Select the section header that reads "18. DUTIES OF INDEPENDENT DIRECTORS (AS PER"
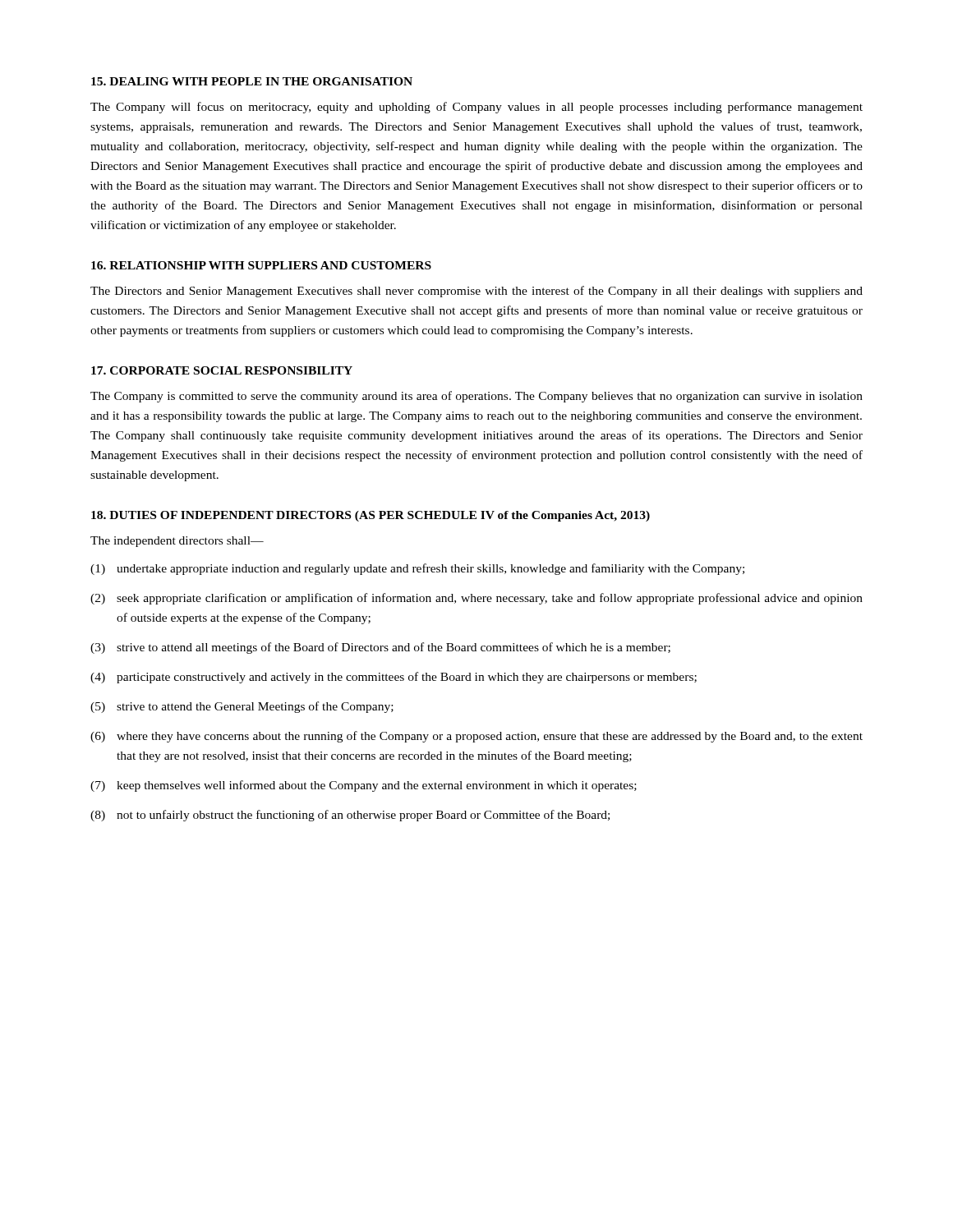953x1232 pixels. 370,515
